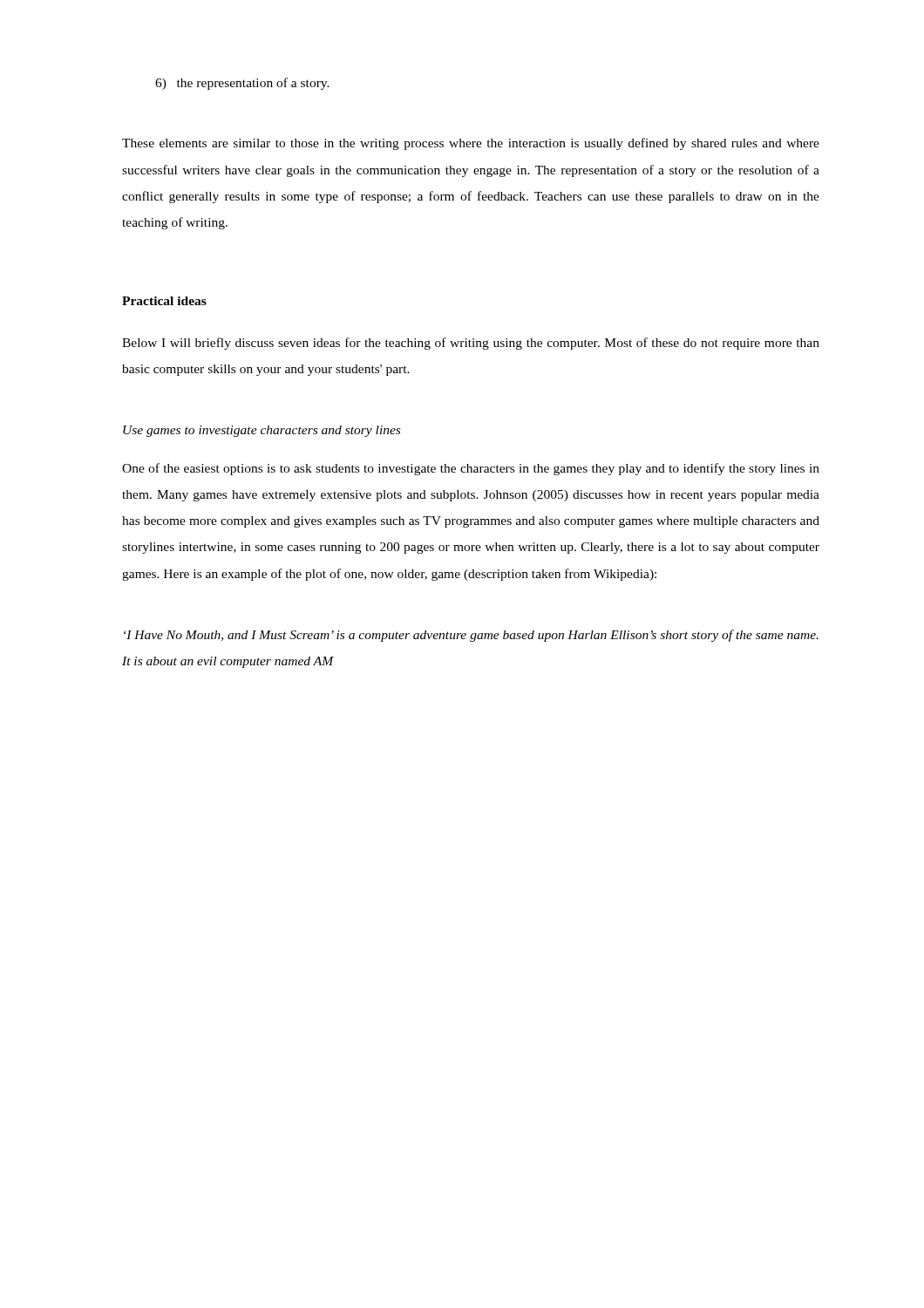The height and width of the screenshot is (1308, 924).
Task: Click on the block starting "‘I Have No Mouth, and I"
Action: [x=471, y=647]
